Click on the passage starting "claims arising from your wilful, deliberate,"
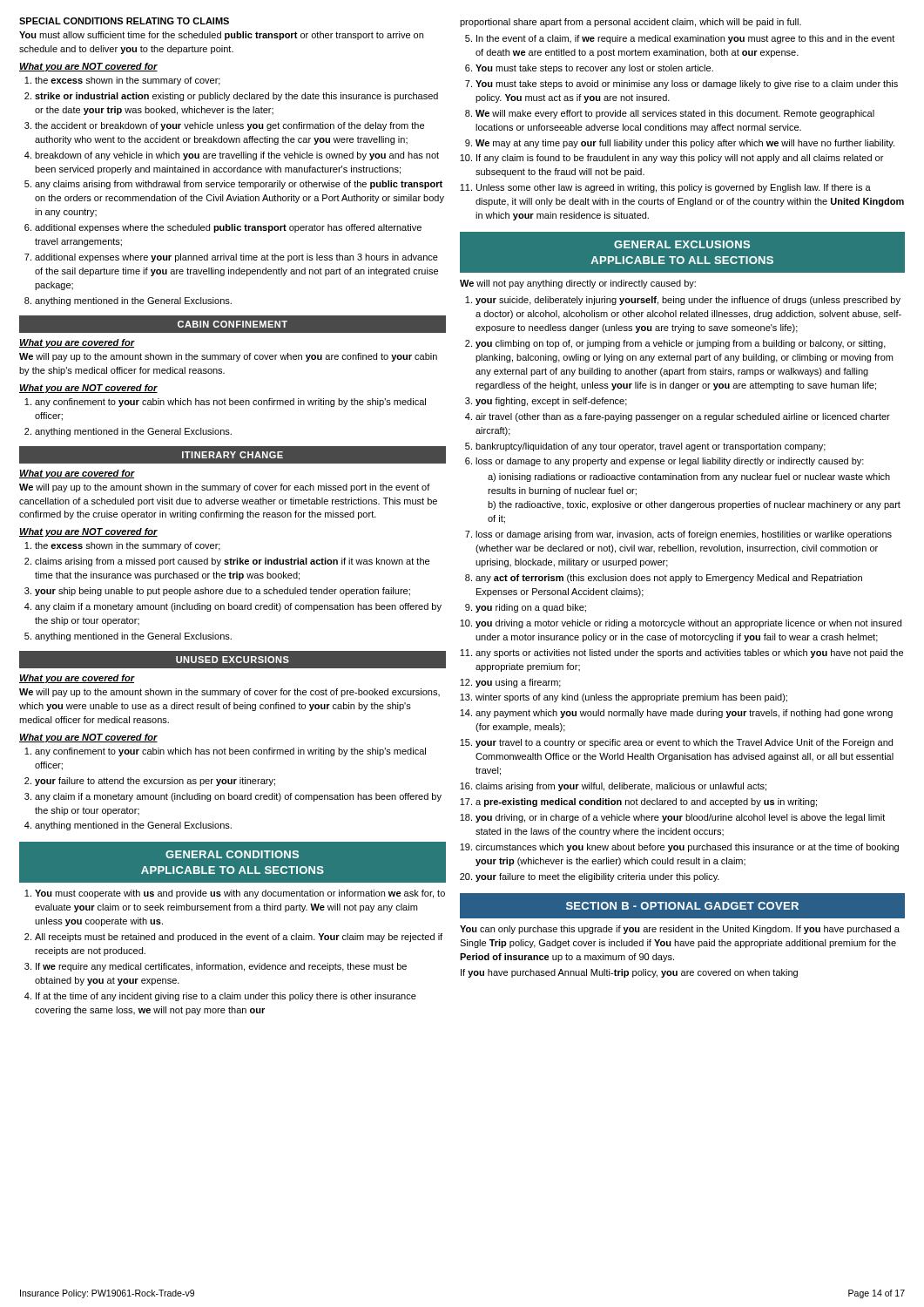The image size is (924, 1307). pyautogui.click(x=621, y=786)
